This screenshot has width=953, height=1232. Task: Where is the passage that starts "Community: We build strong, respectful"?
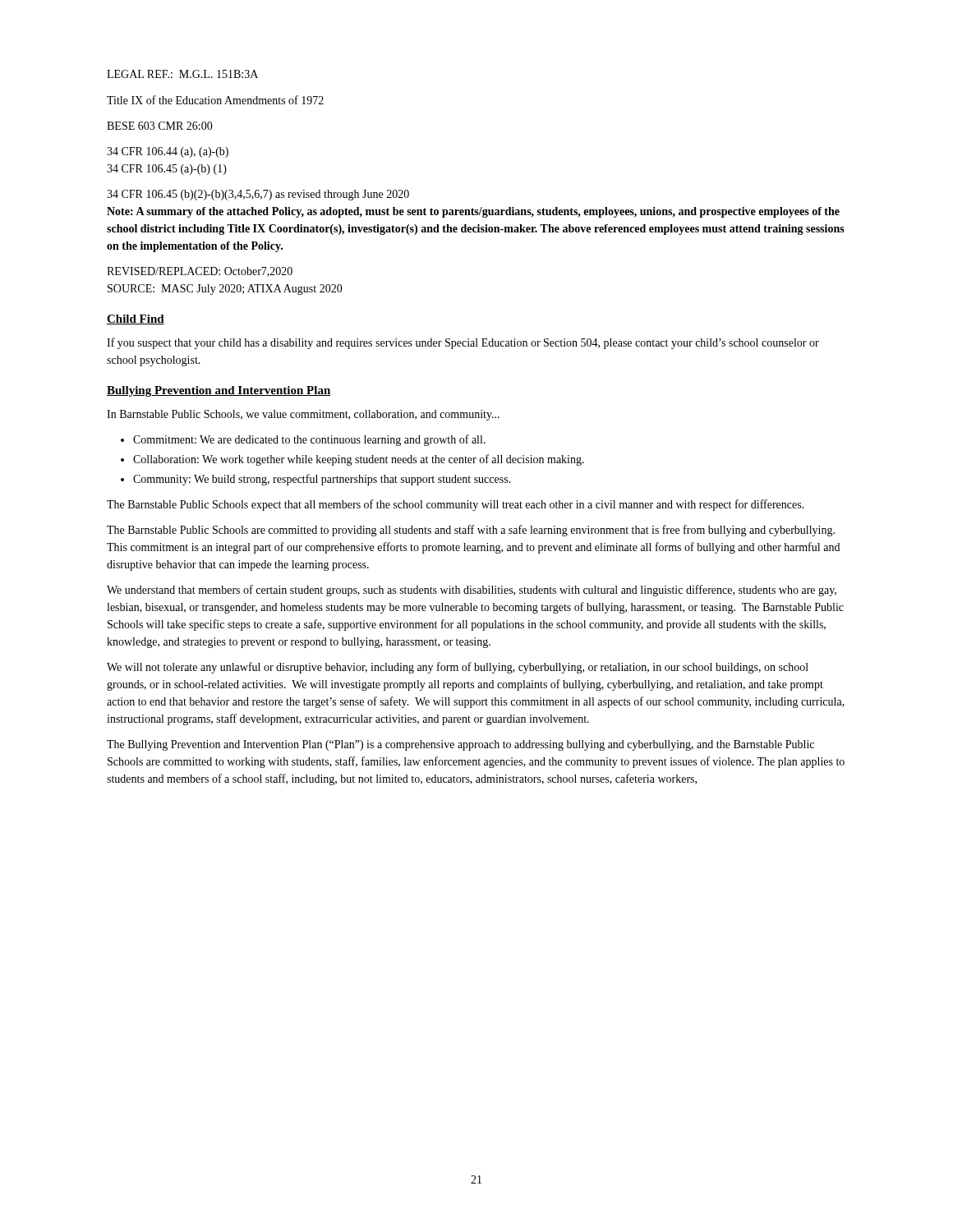point(322,480)
